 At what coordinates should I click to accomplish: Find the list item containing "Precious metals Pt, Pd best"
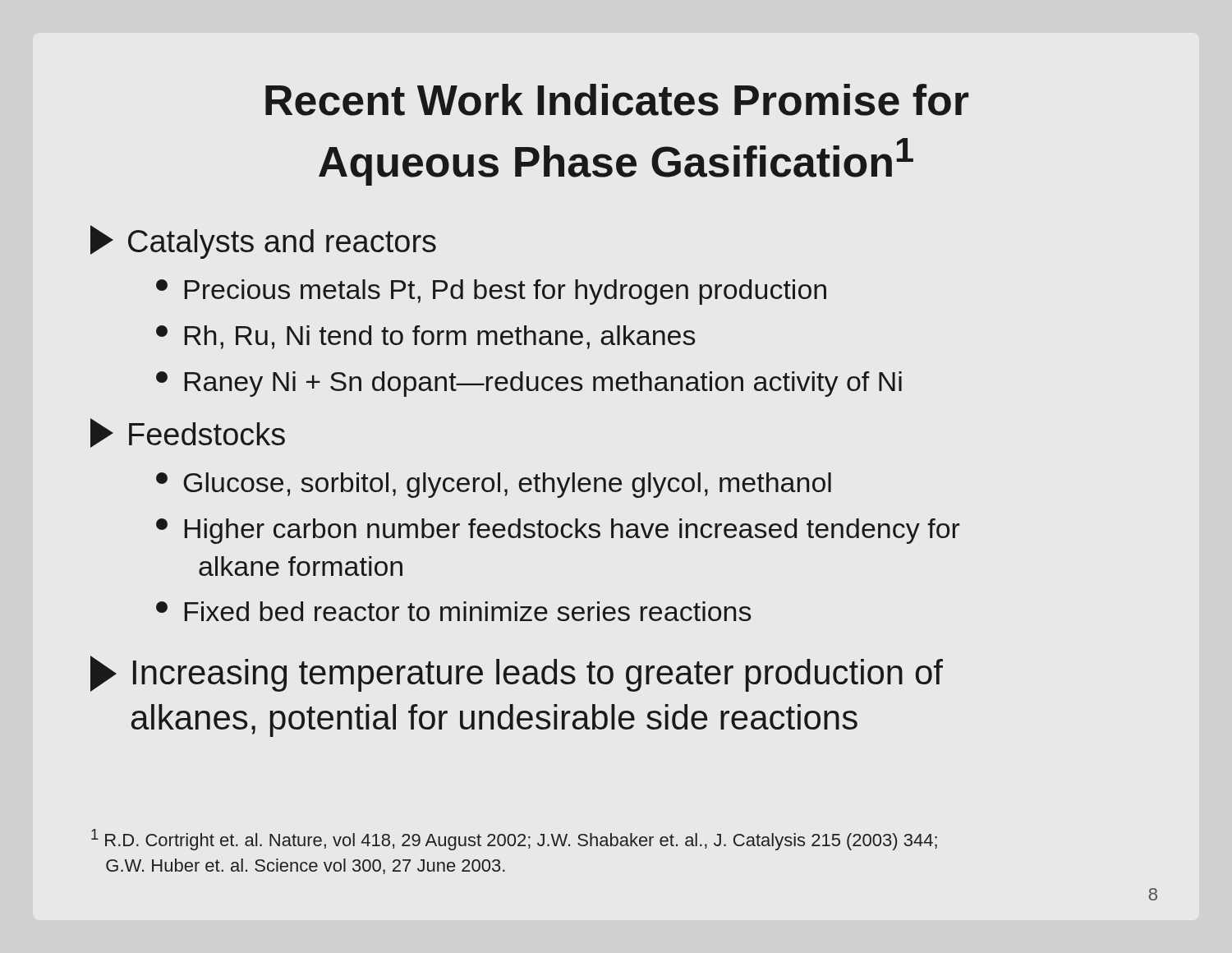pyautogui.click(x=492, y=290)
